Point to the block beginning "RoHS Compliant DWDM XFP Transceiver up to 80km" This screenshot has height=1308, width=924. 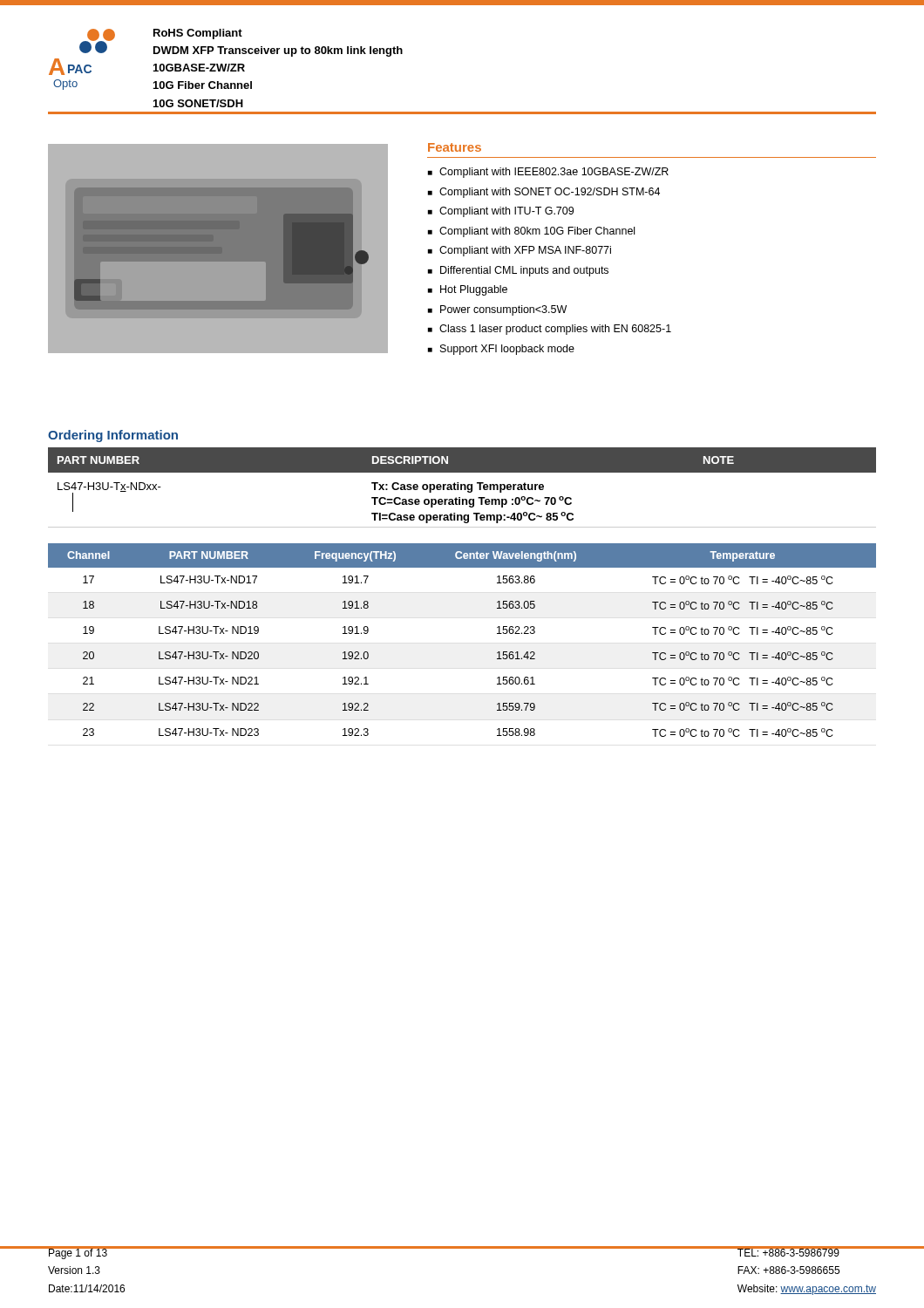pyautogui.click(x=198, y=34)
